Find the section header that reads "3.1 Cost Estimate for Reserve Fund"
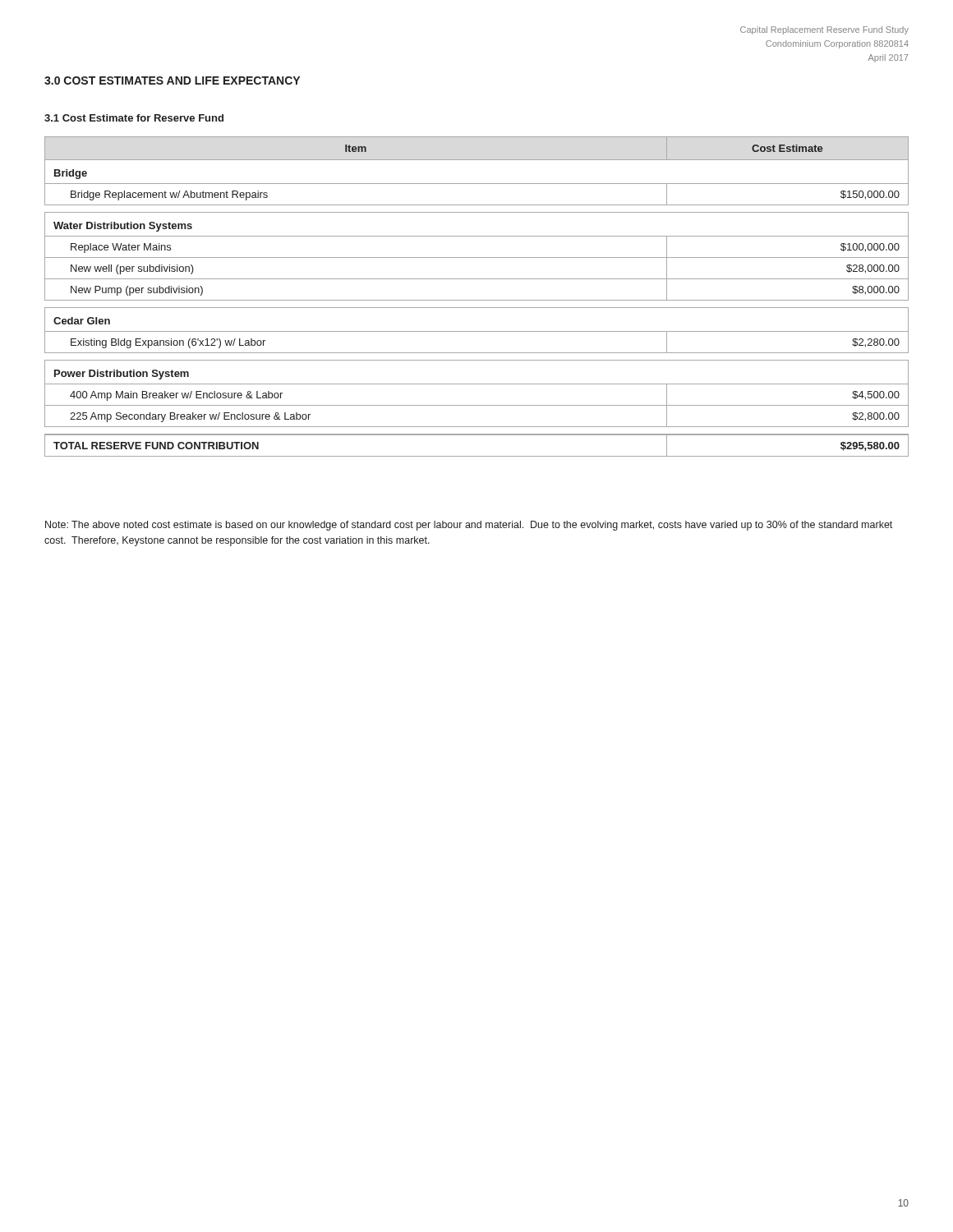The height and width of the screenshot is (1232, 953). pos(134,118)
